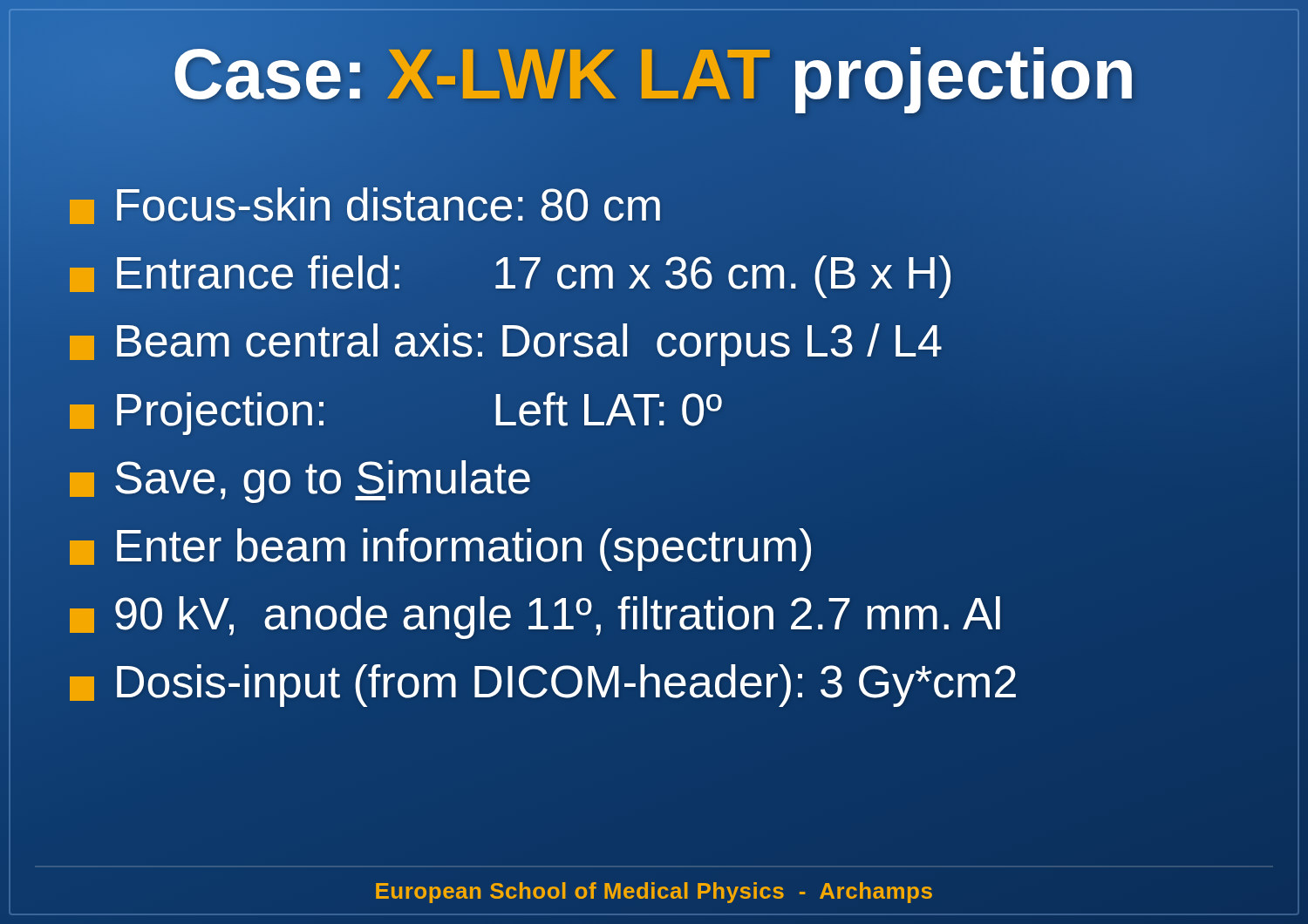Point to the block starting "Enter beam information (spectrum)"
The width and height of the screenshot is (1308, 924).
442,546
